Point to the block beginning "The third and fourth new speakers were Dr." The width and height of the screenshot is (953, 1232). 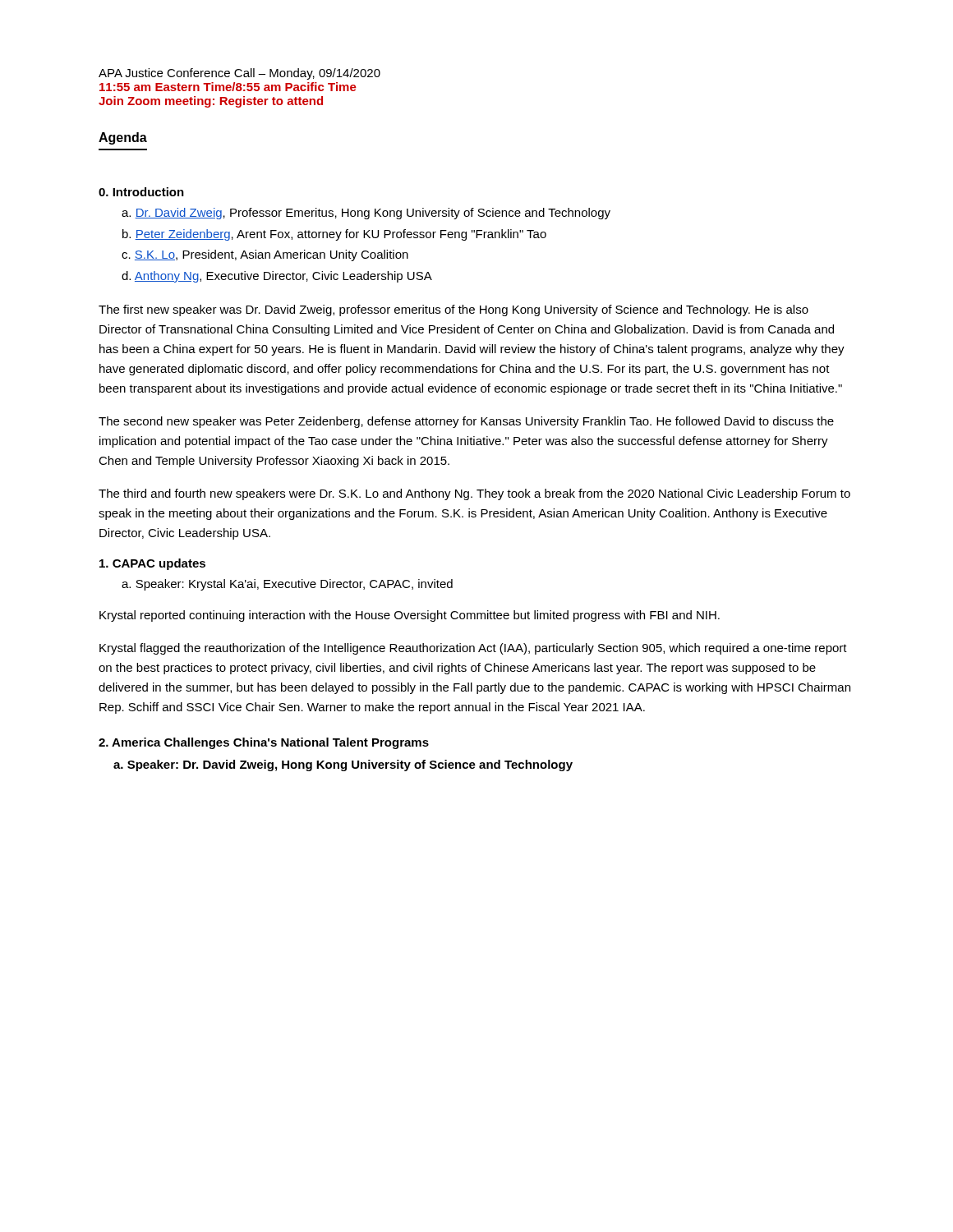474,513
